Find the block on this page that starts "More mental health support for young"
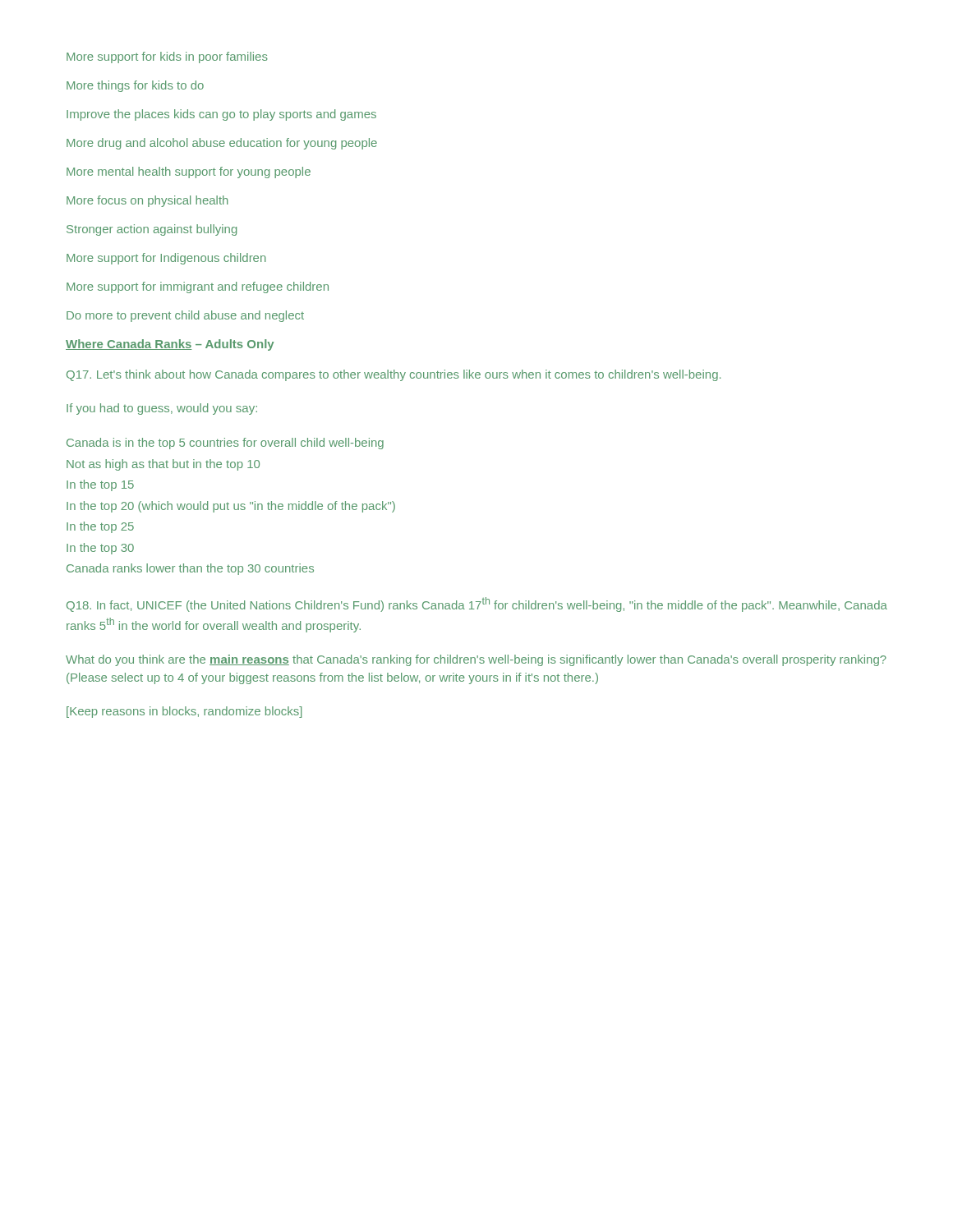 coord(188,171)
